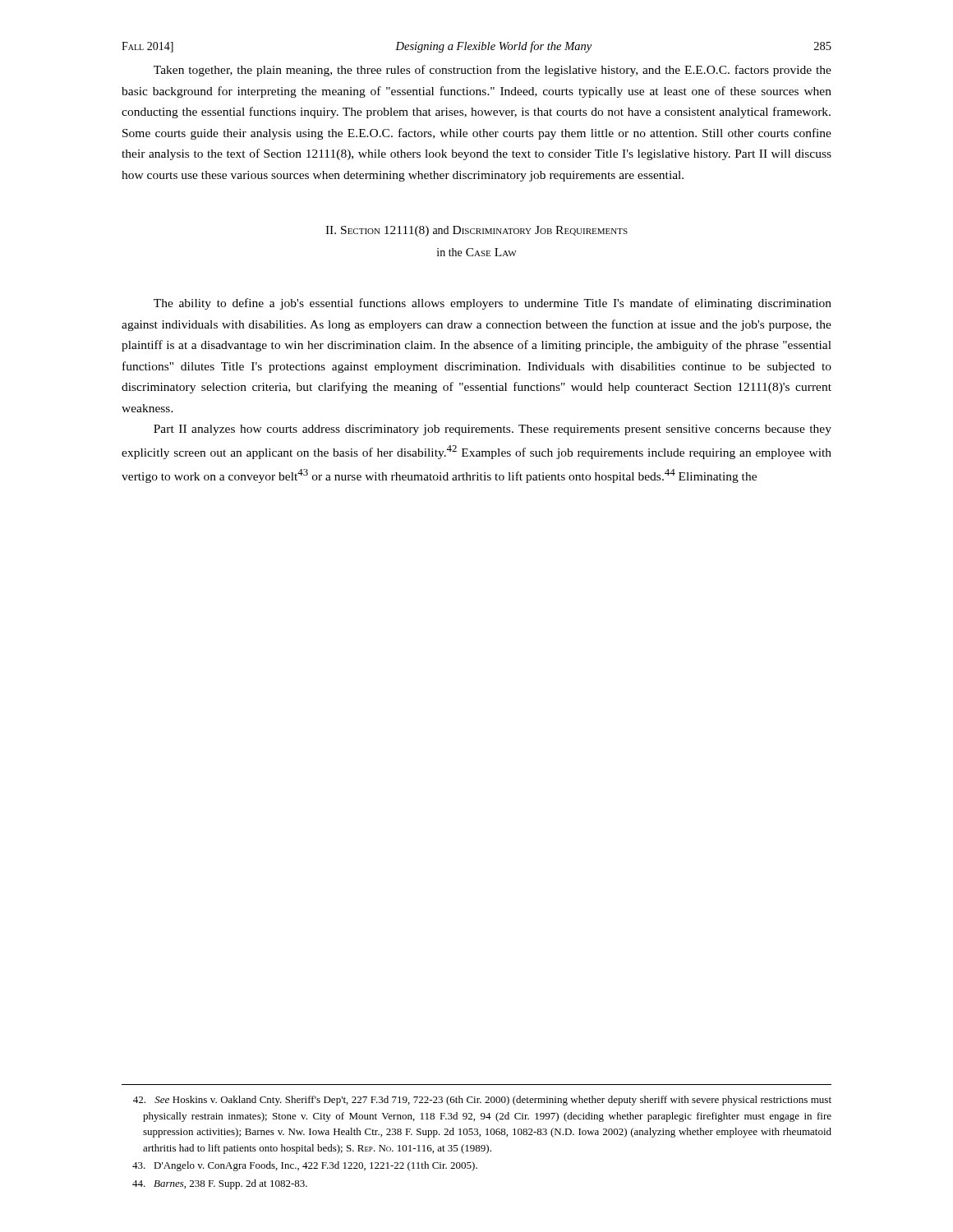
Task: Select the text block with the text "The ability to define a job's essential"
Action: click(476, 355)
